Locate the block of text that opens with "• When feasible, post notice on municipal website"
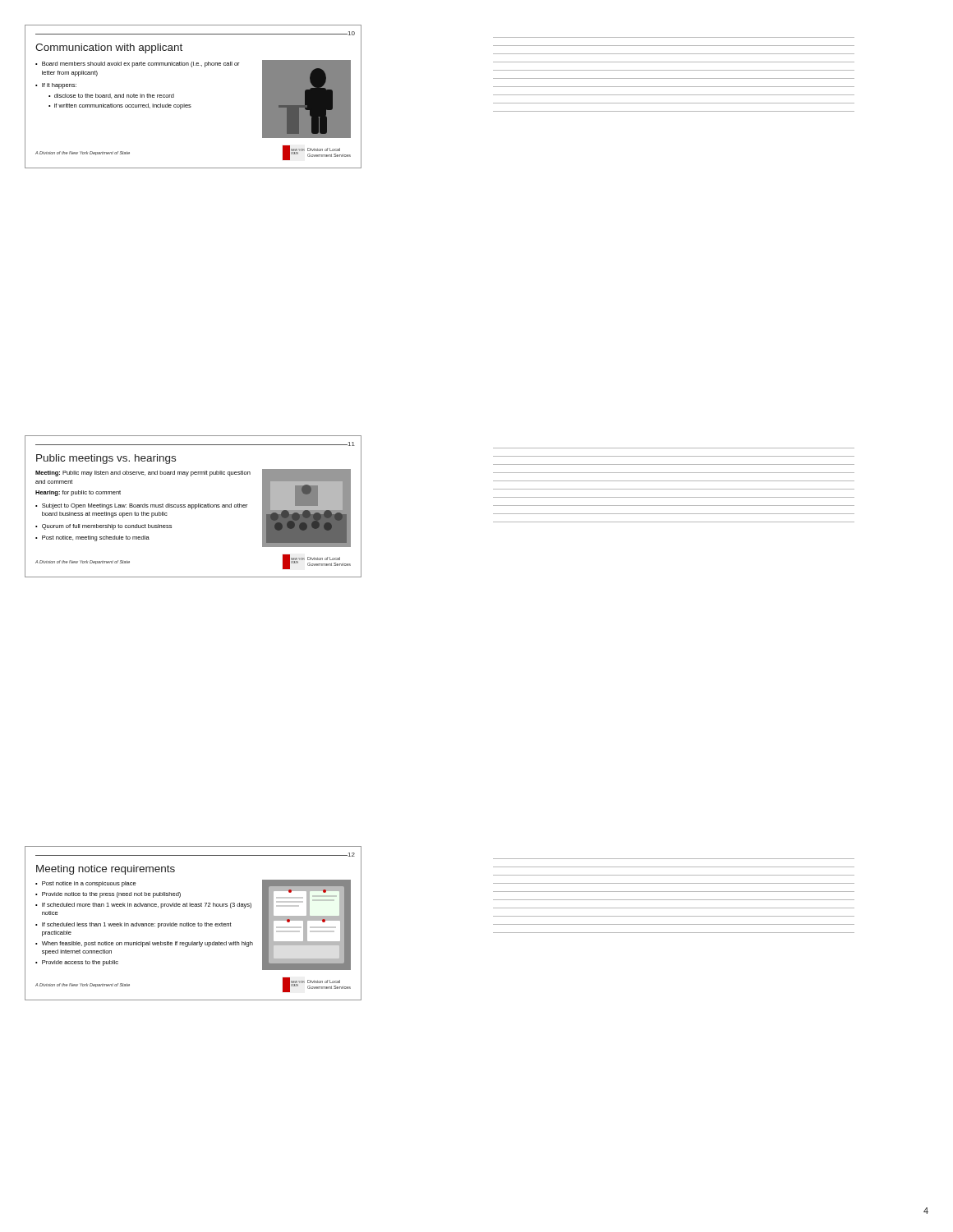 (x=145, y=948)
